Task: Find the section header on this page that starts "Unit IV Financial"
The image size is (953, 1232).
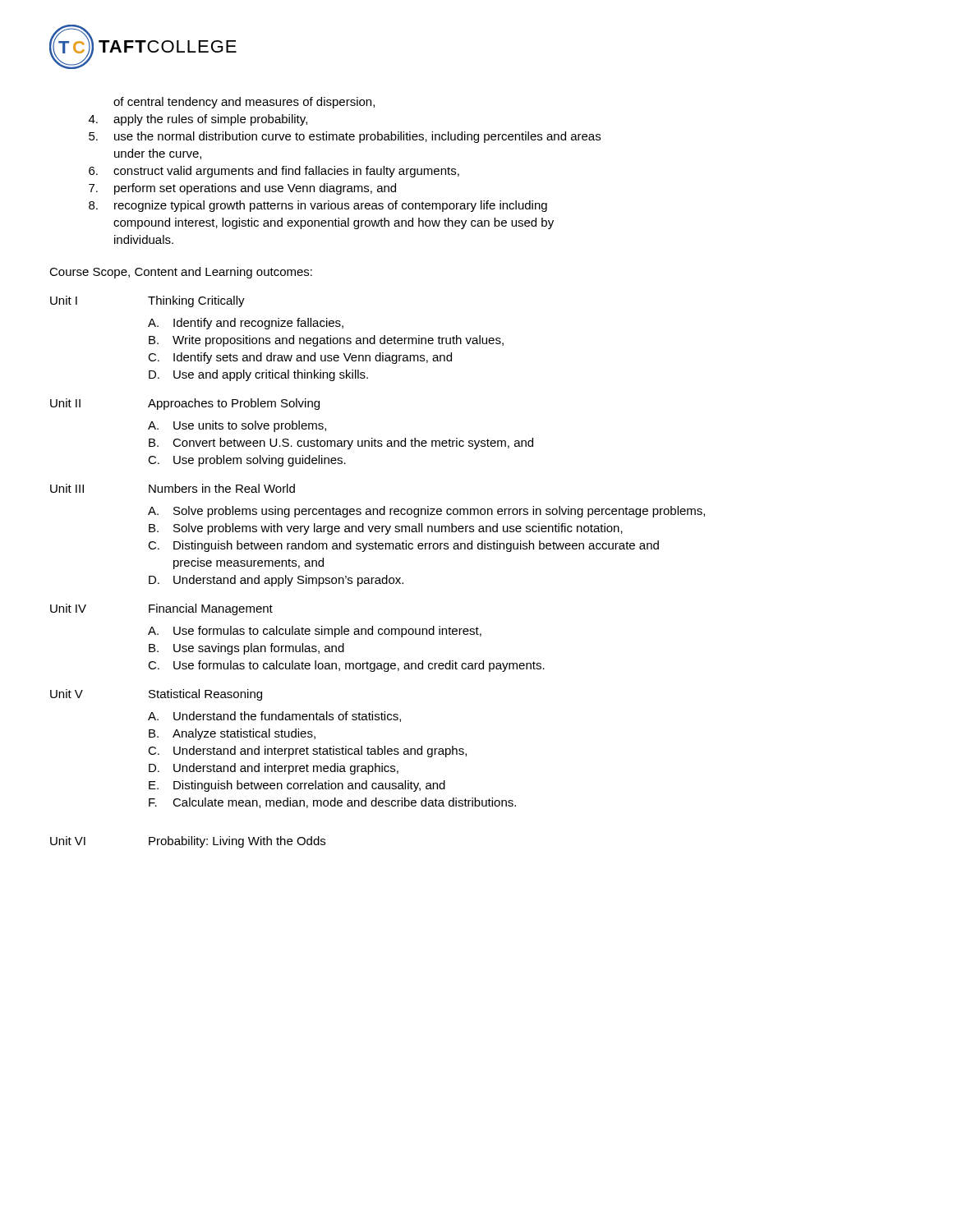Action: pos(161,609)
